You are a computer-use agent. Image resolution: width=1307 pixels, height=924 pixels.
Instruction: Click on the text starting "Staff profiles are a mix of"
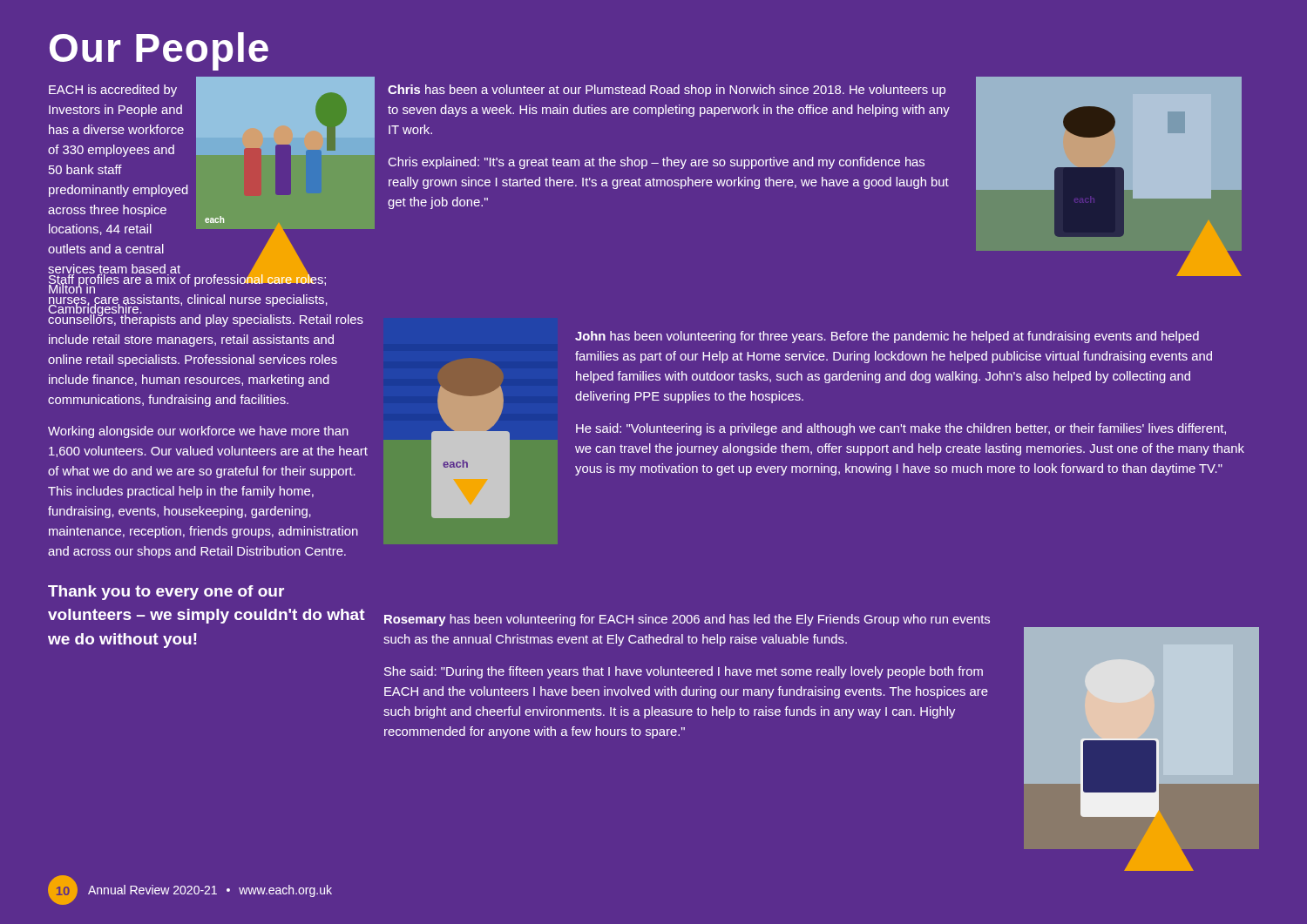209,461
